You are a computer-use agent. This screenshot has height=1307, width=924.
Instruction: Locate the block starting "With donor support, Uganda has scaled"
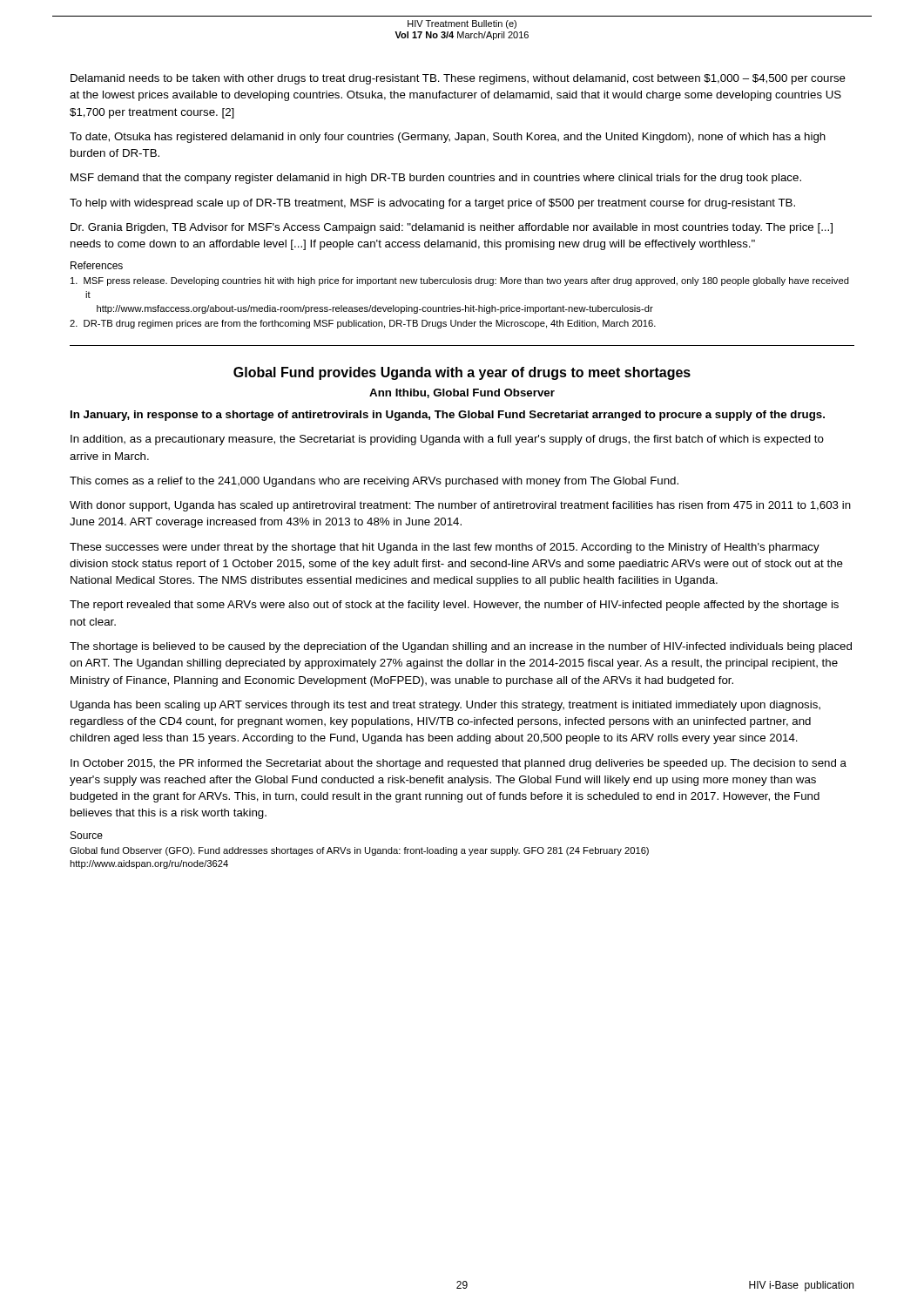coord(460,513)
